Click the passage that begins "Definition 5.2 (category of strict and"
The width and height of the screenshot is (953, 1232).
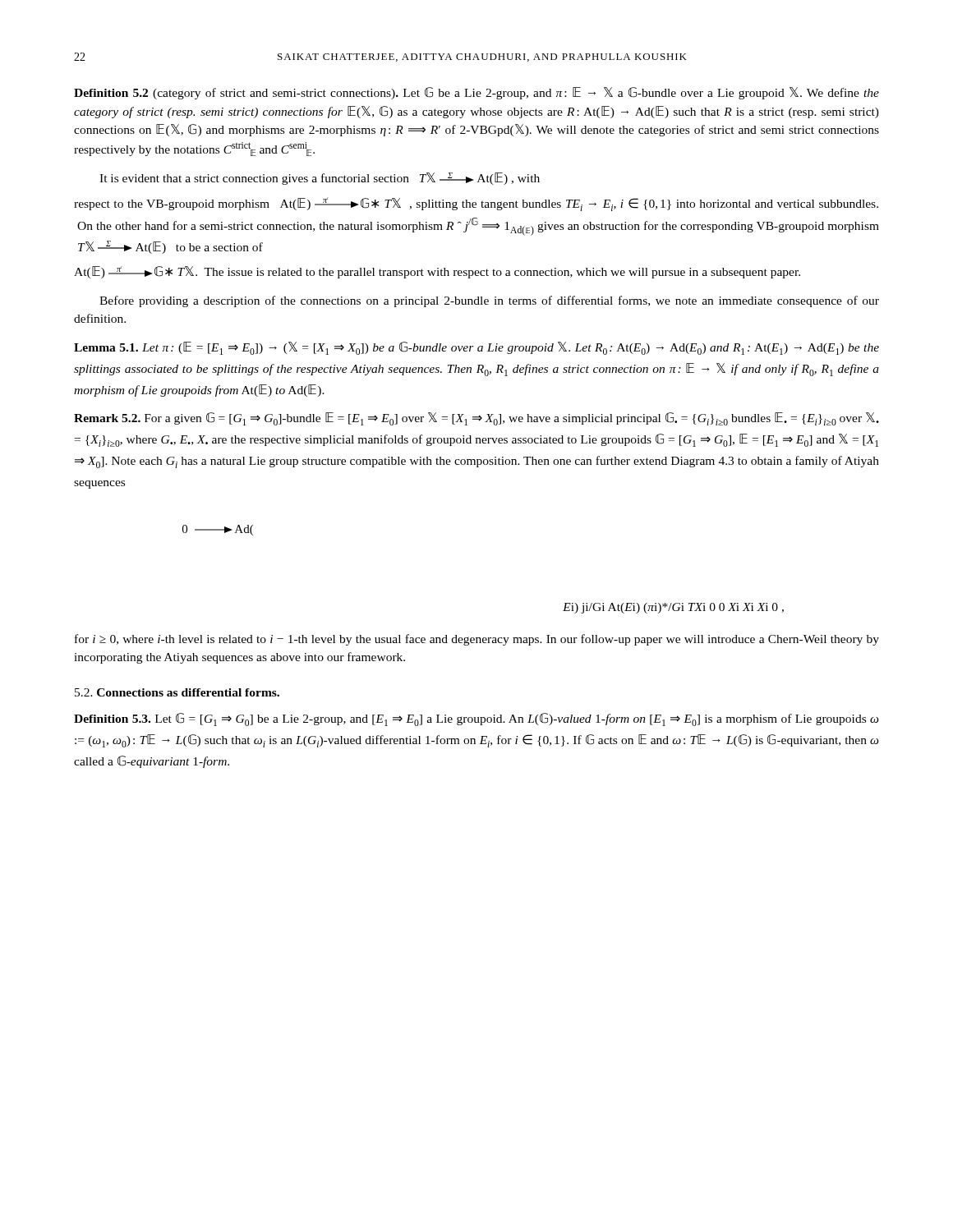click(x=476, y=122)
